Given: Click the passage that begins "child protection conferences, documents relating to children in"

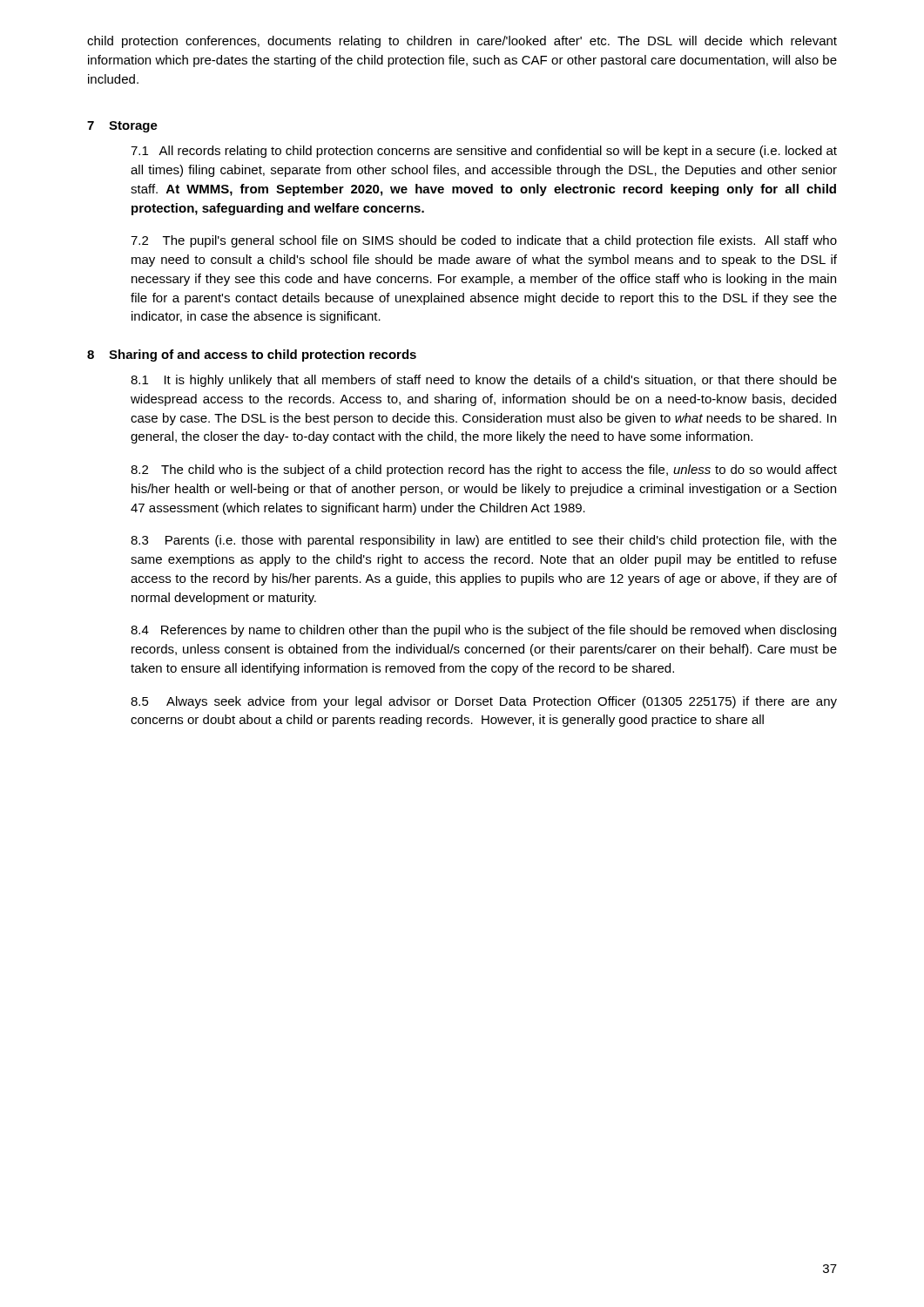Looking at the screenshot, I should [x=462, y=59].
